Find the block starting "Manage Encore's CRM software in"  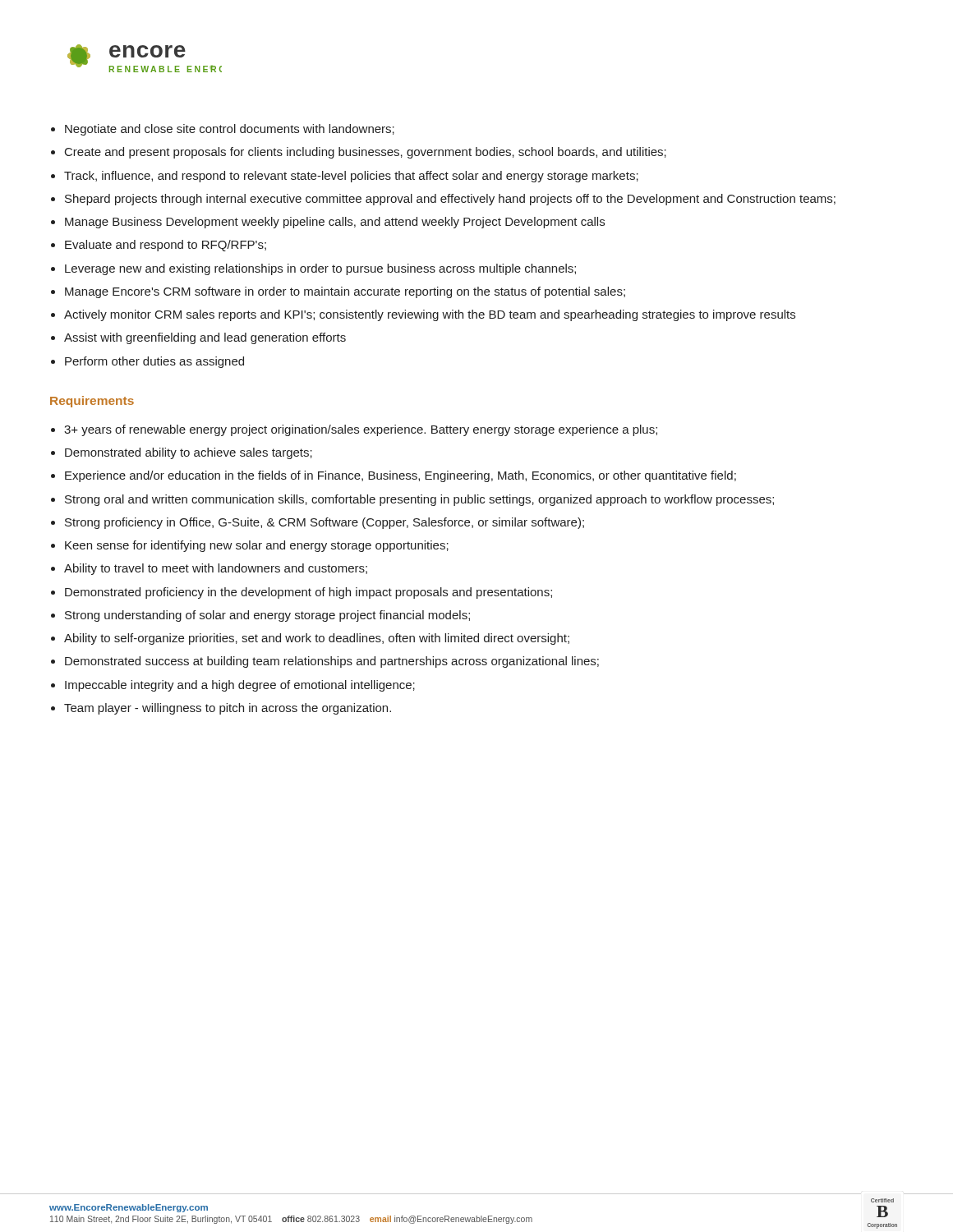pyautogui.click(x=345, y=291)
